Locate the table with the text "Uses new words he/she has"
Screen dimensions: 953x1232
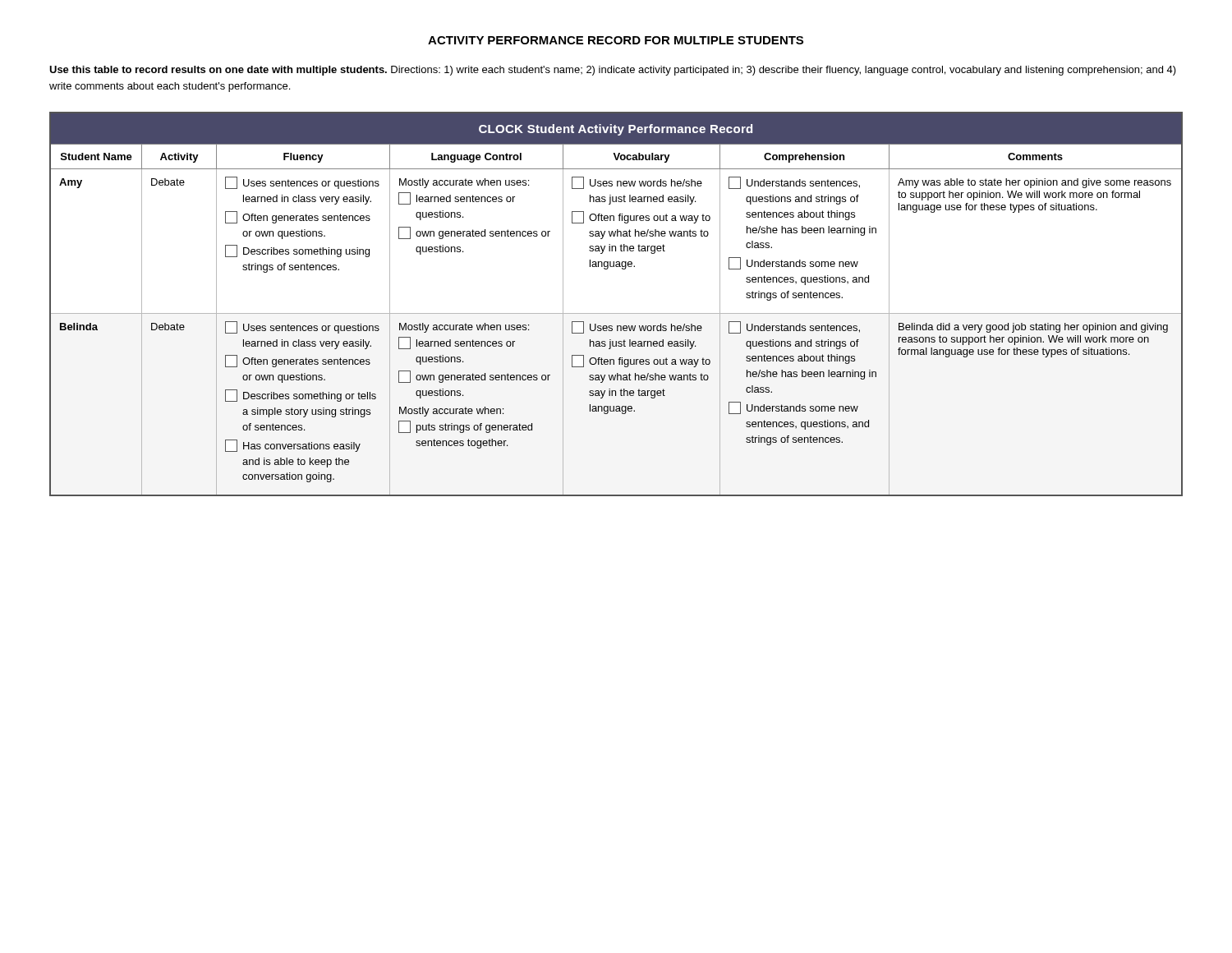[616, 304]
